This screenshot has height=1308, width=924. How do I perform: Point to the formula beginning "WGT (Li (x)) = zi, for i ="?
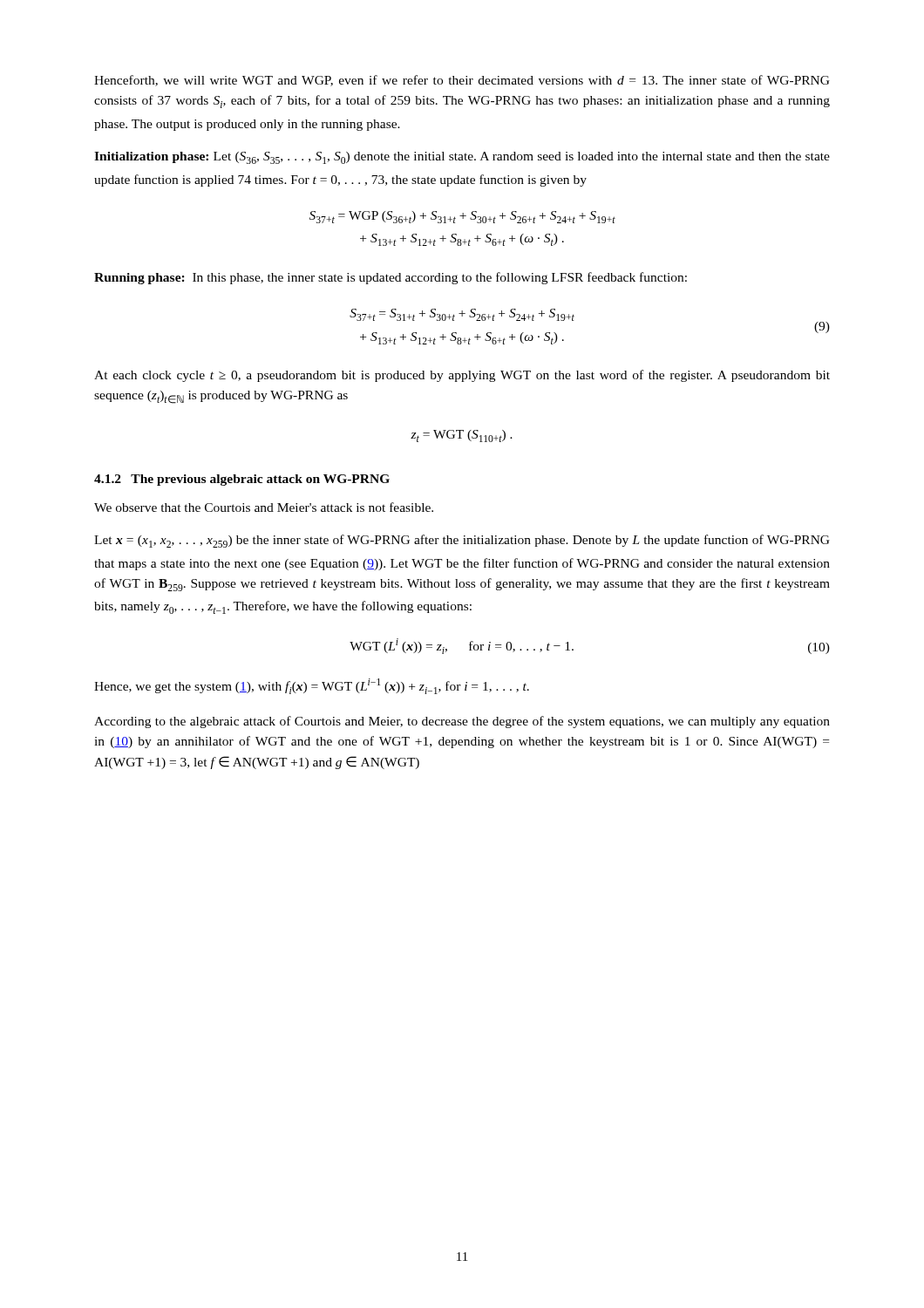tap(462, 647)
